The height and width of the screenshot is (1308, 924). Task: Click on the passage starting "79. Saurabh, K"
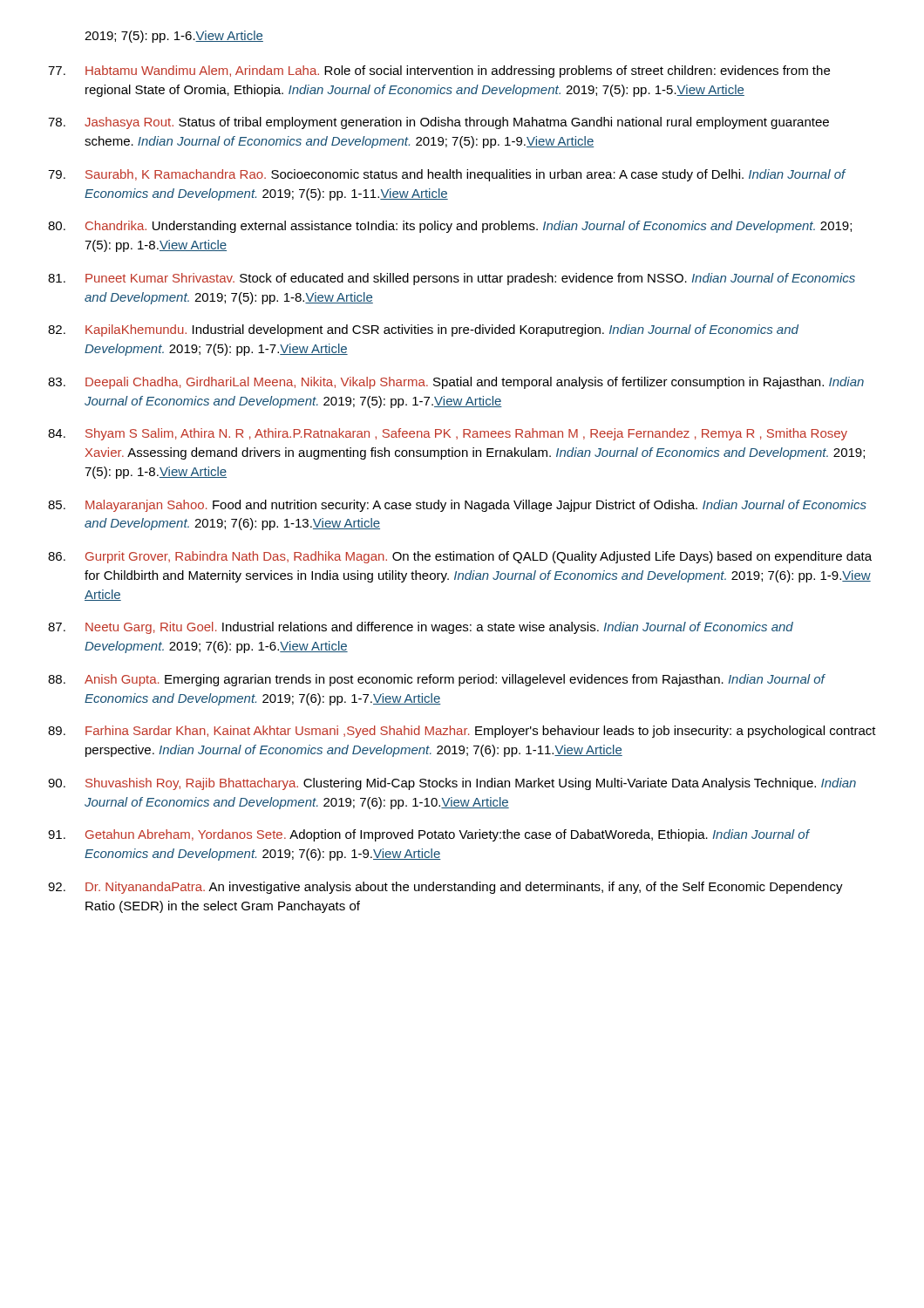point(462,184)
